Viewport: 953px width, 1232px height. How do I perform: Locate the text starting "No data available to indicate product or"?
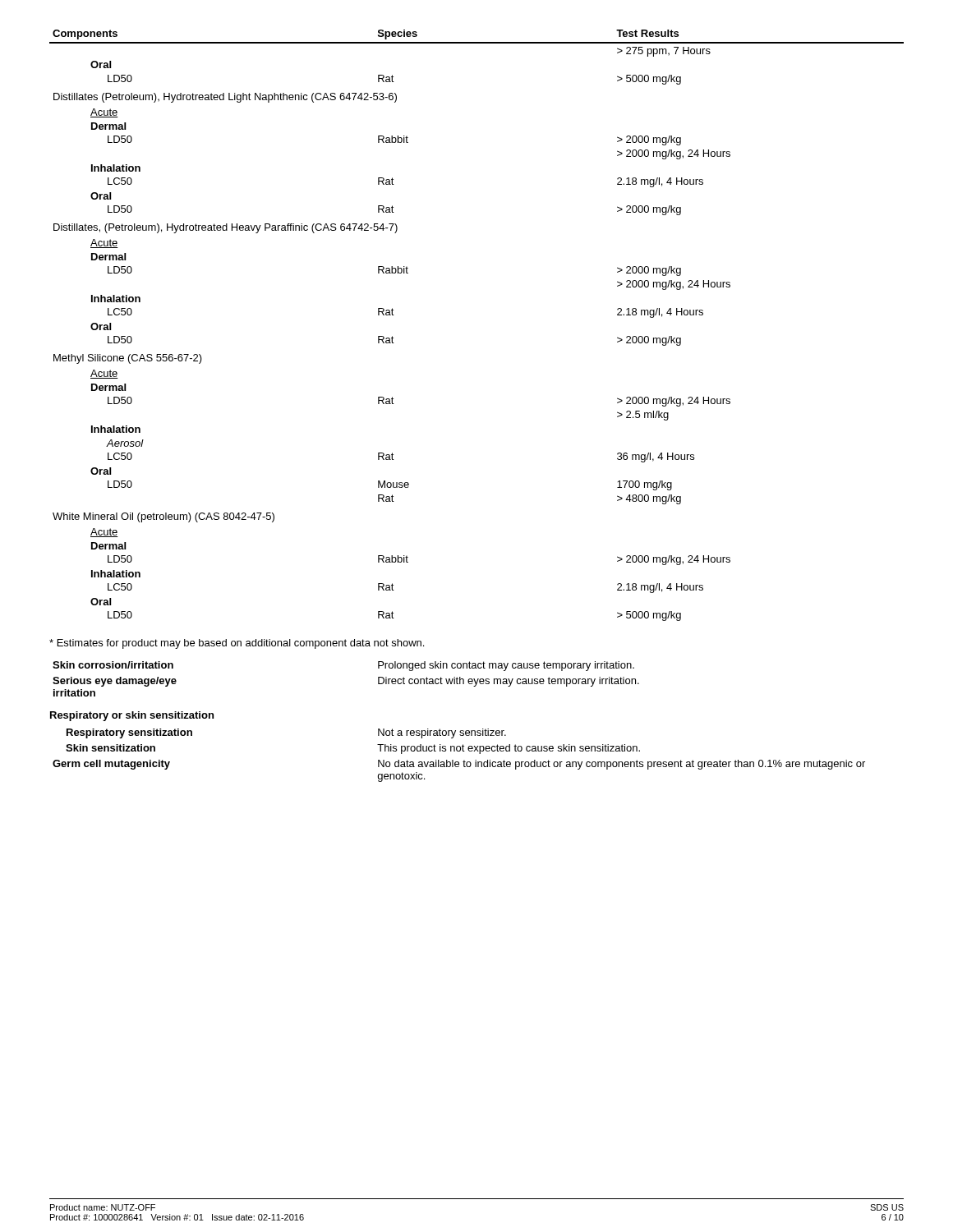621,770
